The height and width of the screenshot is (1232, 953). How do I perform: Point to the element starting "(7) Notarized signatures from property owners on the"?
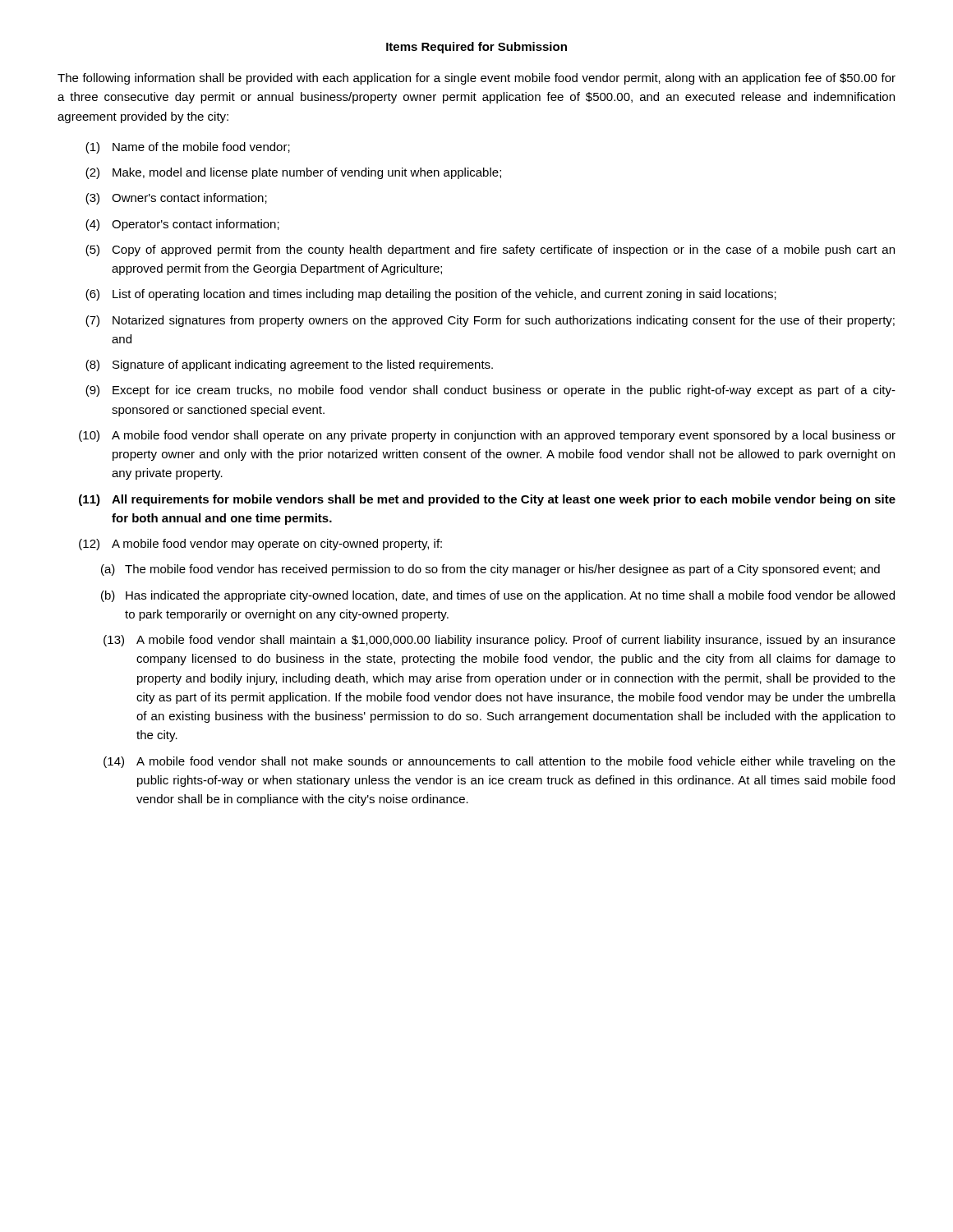476,329
